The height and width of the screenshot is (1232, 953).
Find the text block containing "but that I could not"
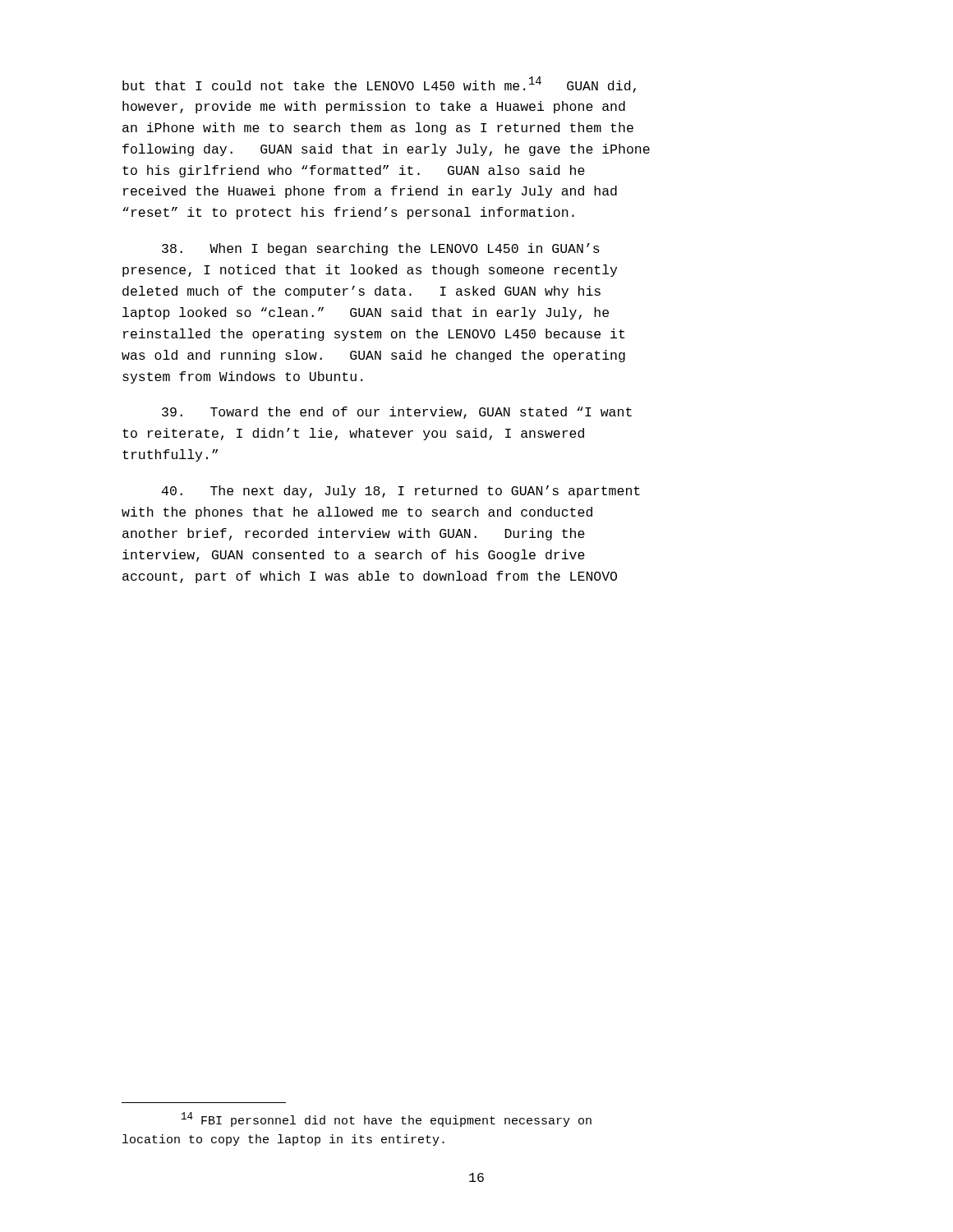[x=476, y=149]
